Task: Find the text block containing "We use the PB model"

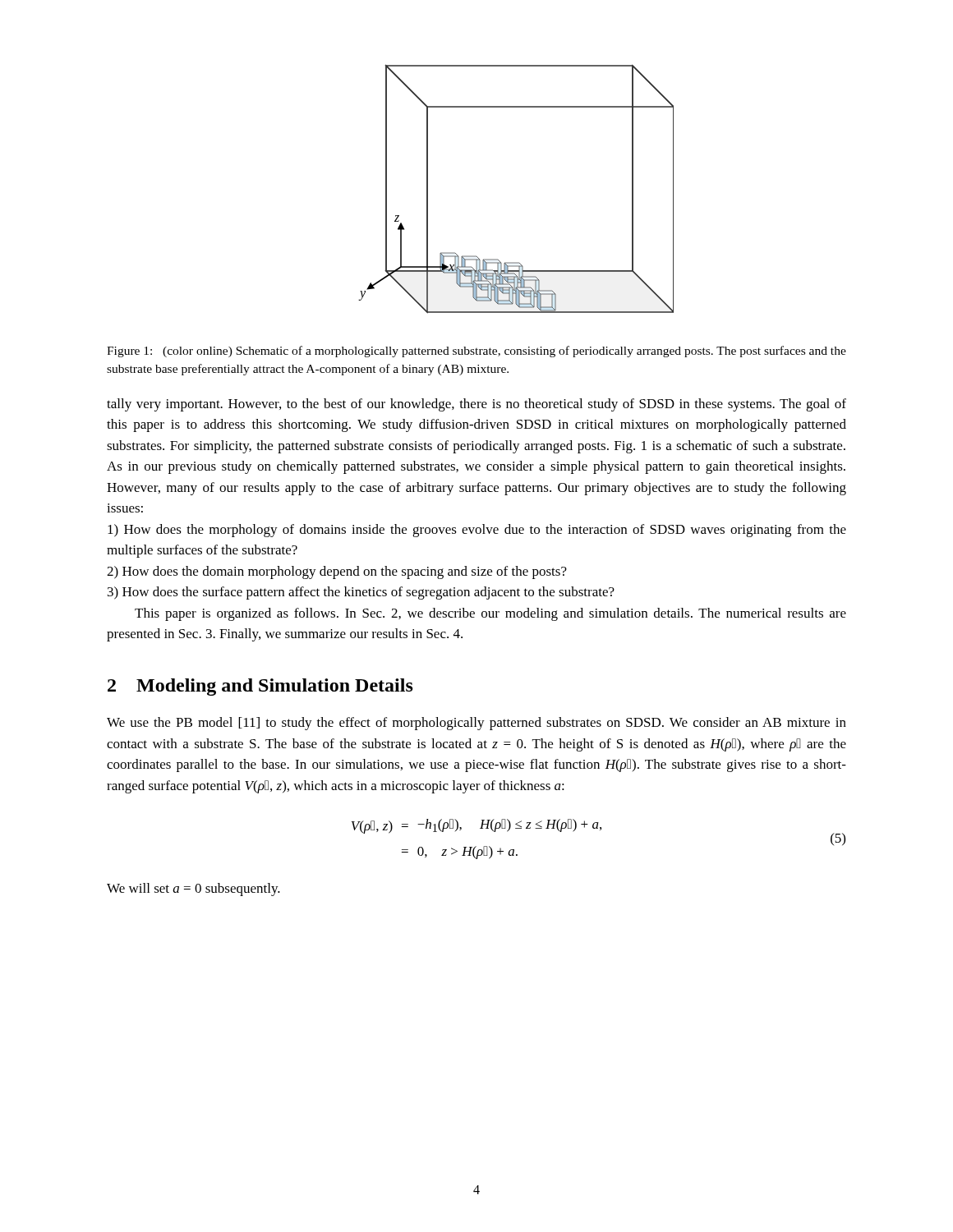Action: (x=476, y=754)
